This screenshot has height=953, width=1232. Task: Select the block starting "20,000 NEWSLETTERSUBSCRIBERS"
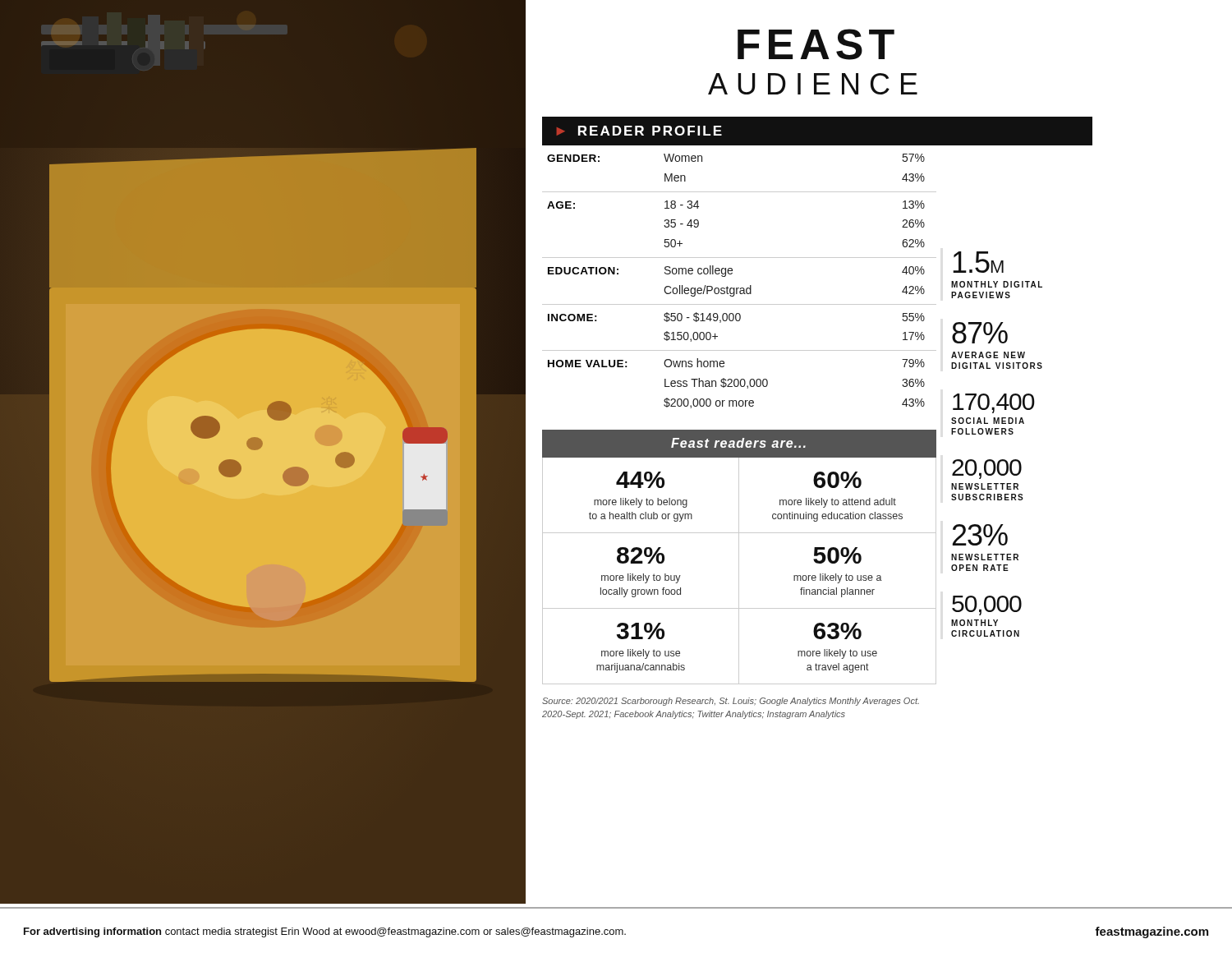click(1018, 479)
